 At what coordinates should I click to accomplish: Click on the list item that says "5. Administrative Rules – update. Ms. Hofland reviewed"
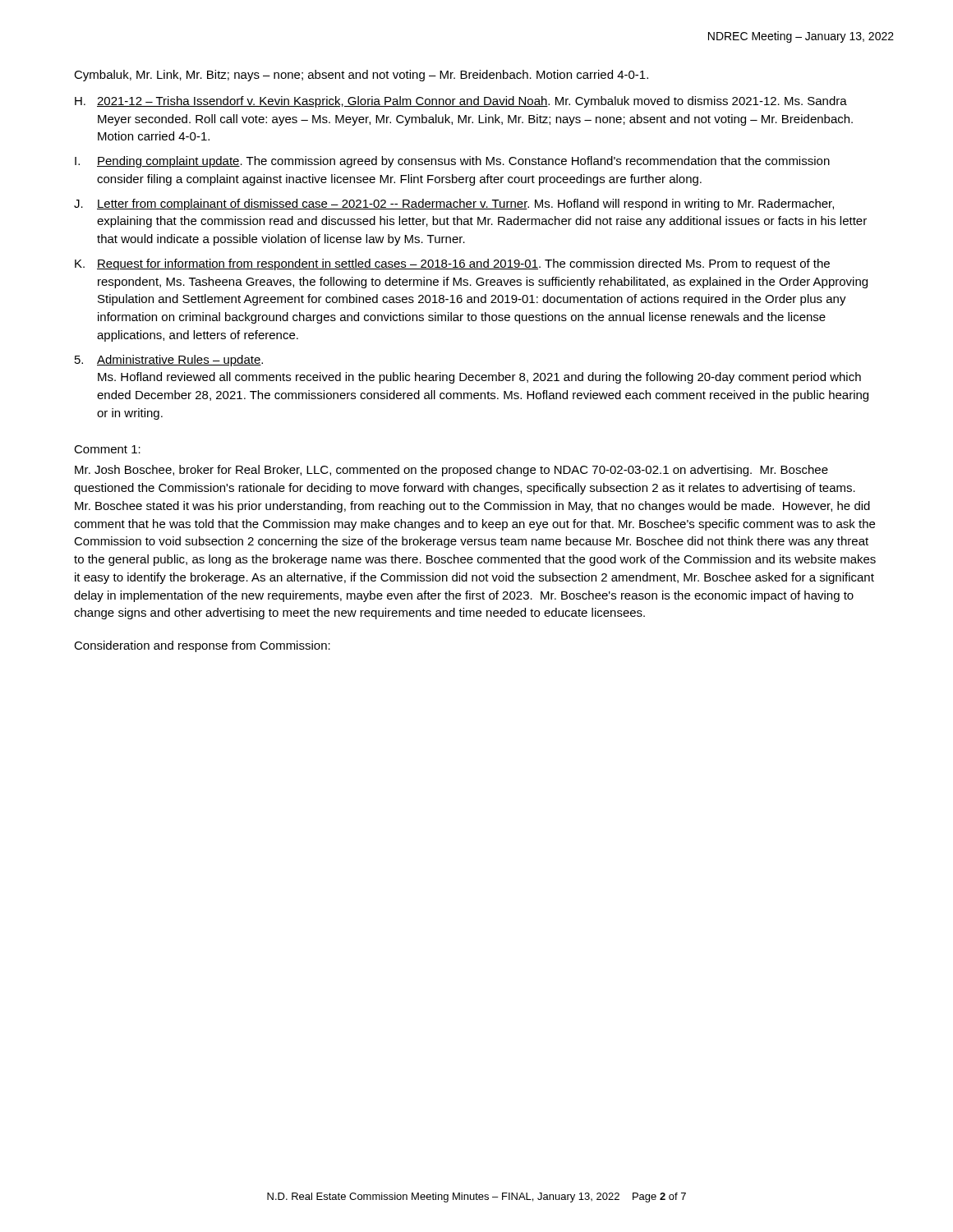click(476, 386)
